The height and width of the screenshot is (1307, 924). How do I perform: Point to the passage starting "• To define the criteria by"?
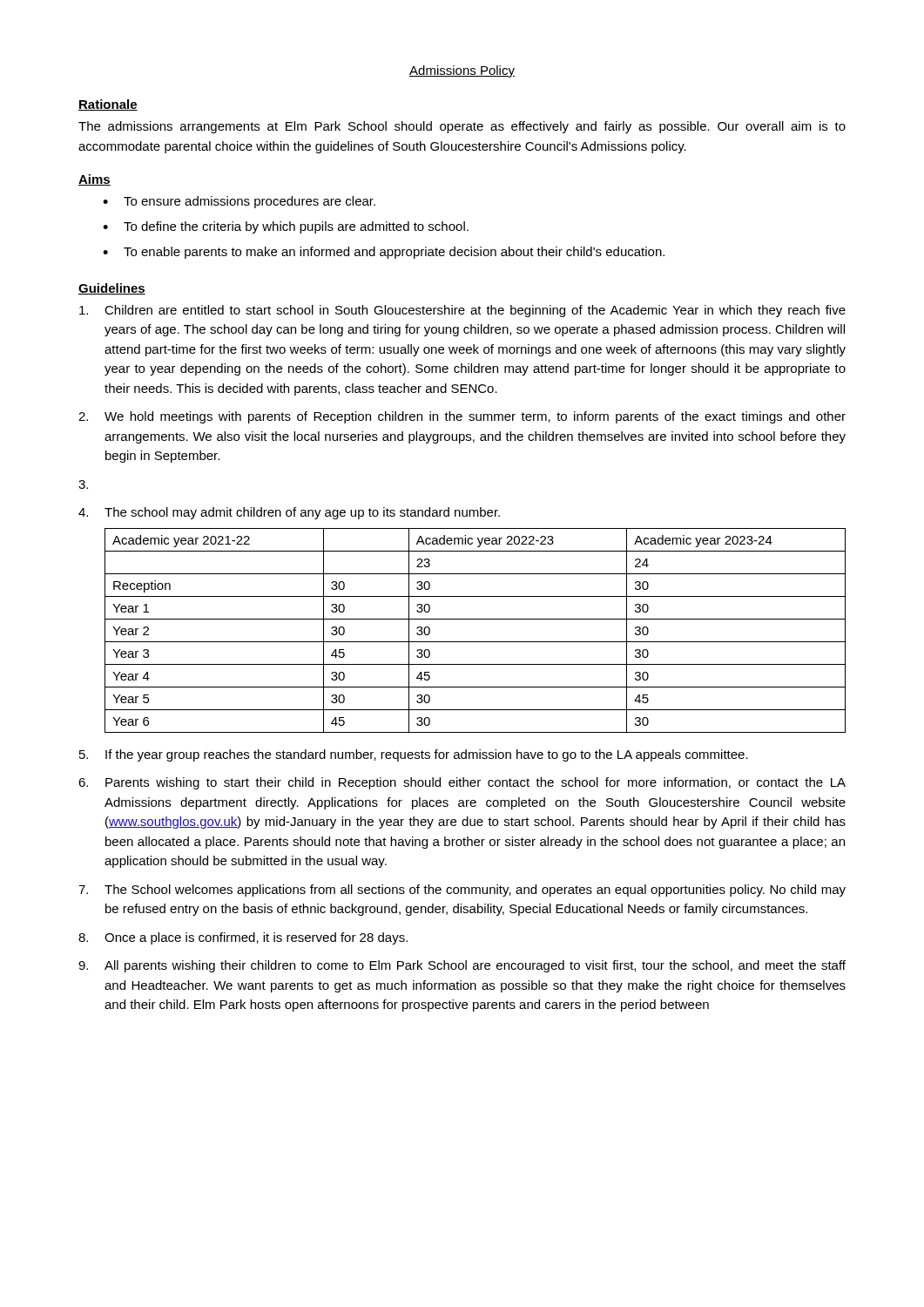474,228
